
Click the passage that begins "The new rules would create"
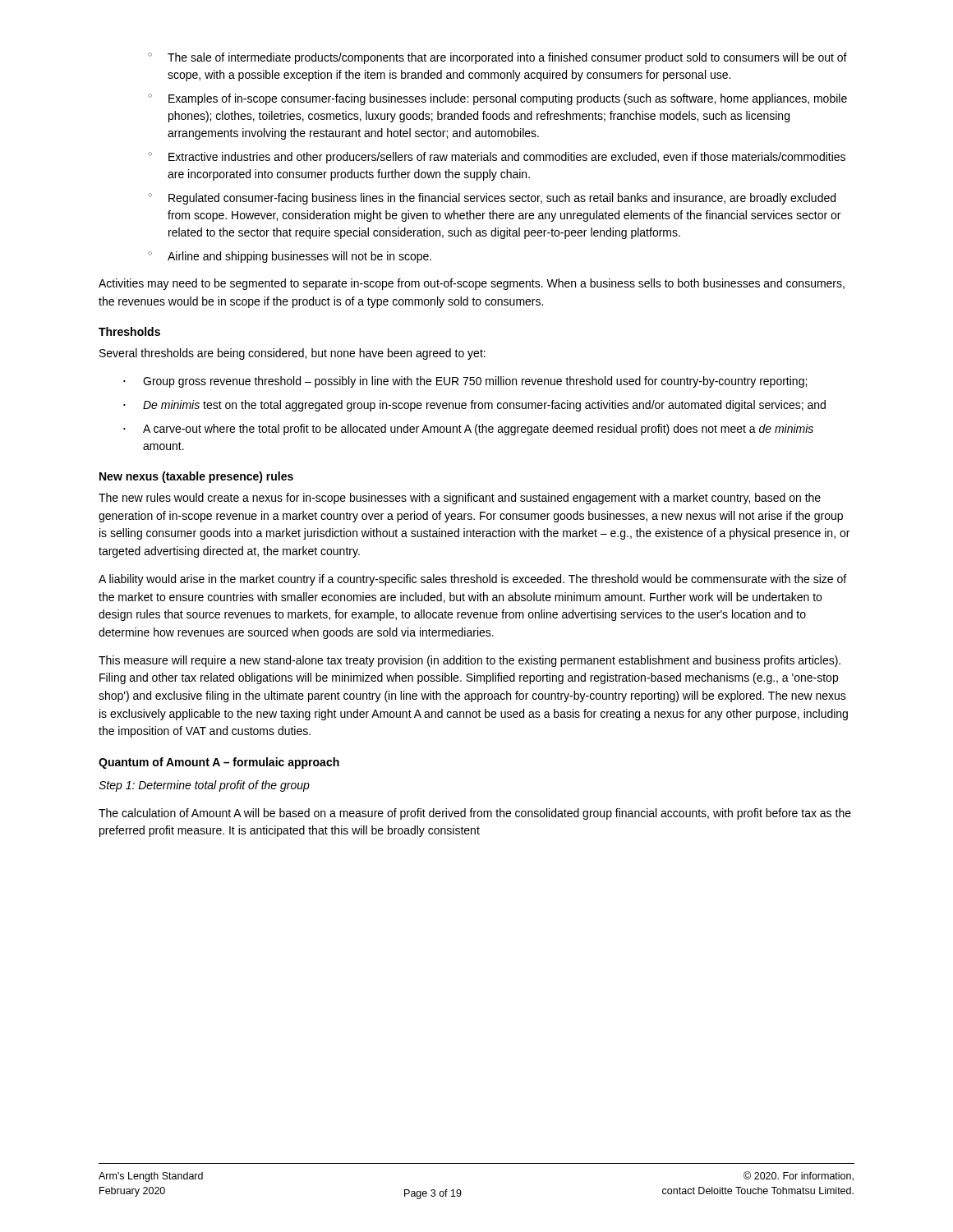pyautogui.click(x=476, y=525)
